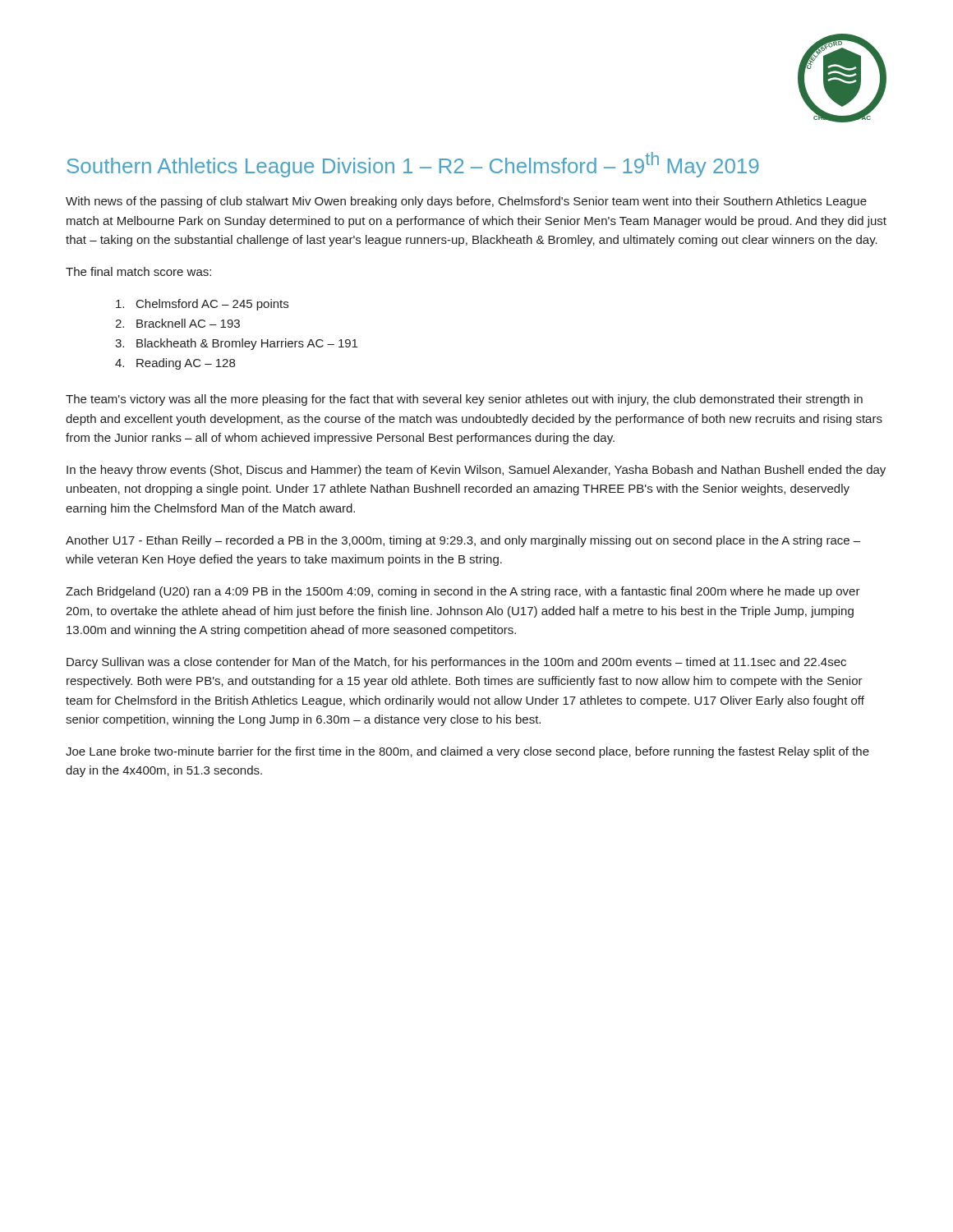Viewport: 953px width, 1232px height.
Task: Locate the block of text that opens with "3. Blackheath &"
Action: tap(237, 343)
